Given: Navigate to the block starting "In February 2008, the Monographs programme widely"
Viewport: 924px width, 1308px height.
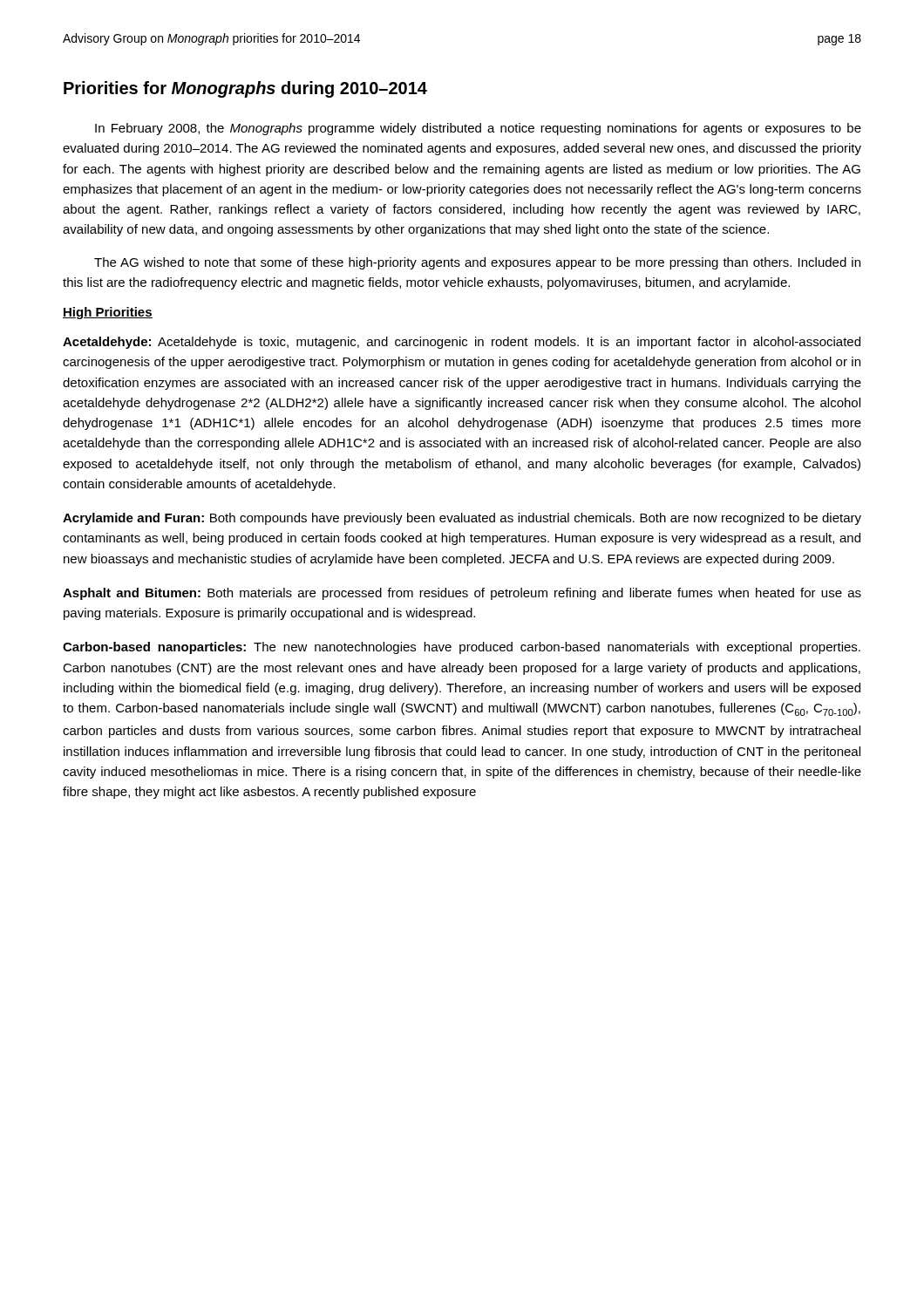Looking at the screenshot, I should click(x=462, y=178).
